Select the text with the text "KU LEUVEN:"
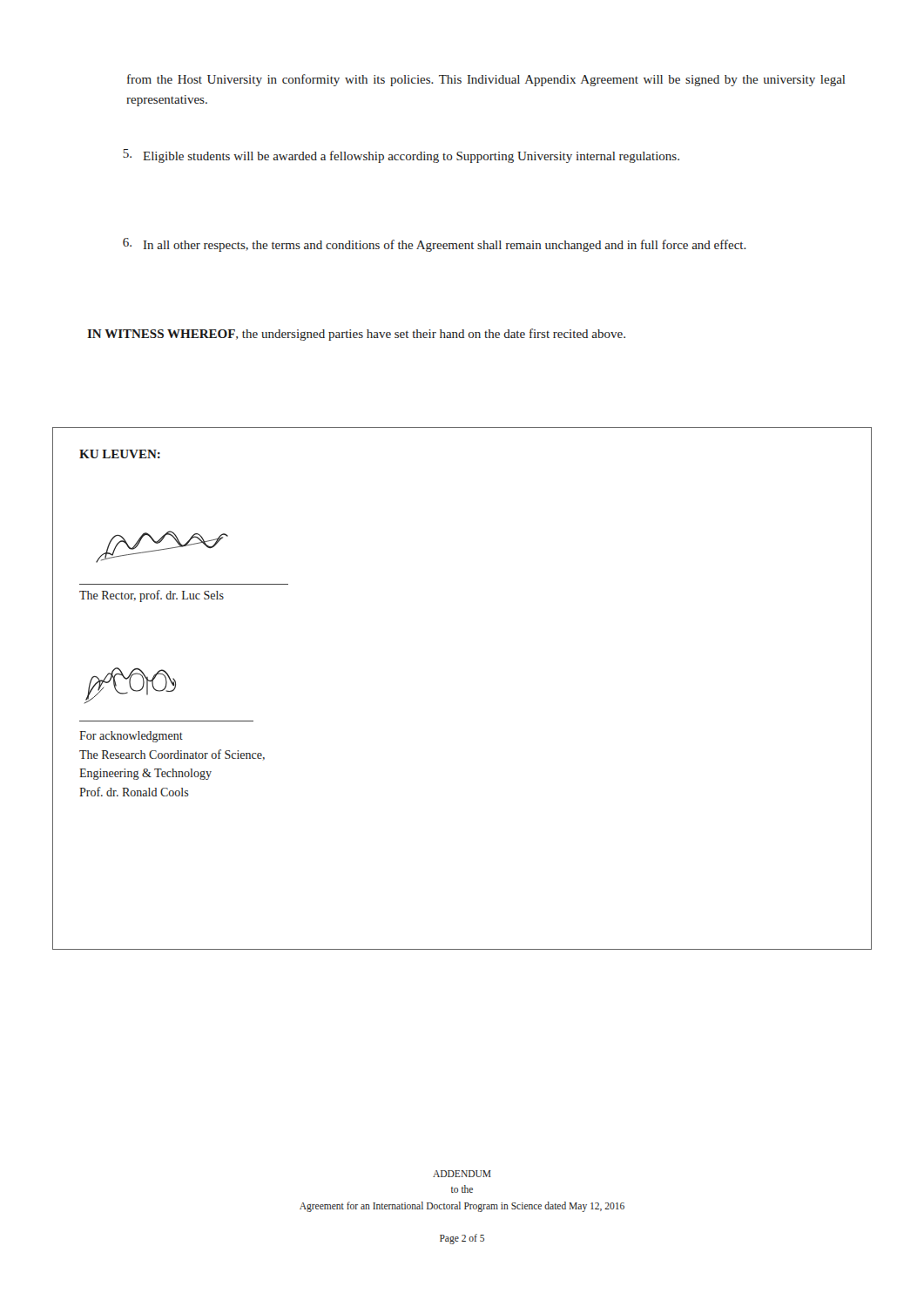This screenshot has height=1307, width=924. point(120,454)
